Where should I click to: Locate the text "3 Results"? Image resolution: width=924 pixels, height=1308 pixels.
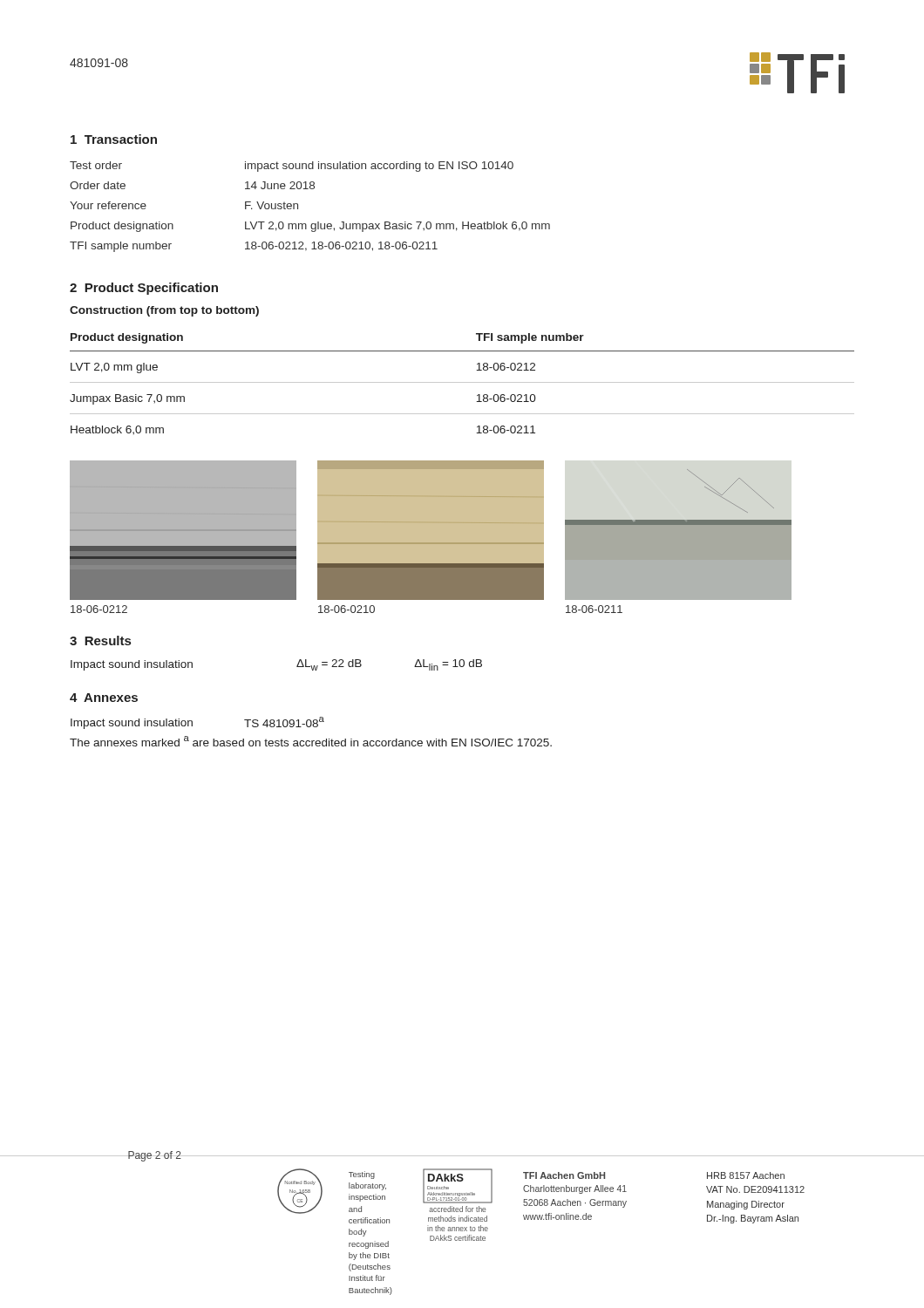(101, 640)
